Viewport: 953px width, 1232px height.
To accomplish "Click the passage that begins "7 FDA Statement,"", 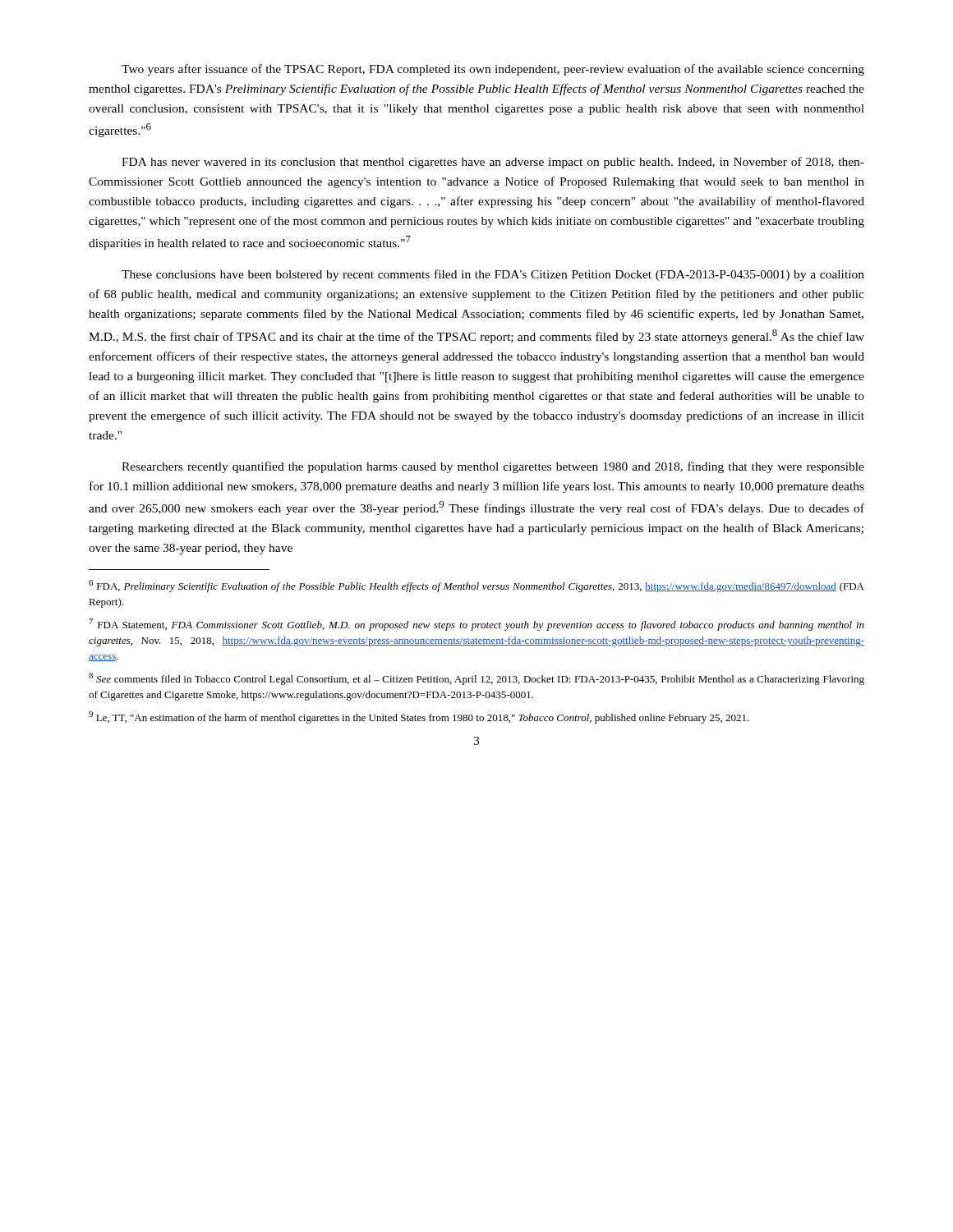I will pyautogui.click(x=476, y=639).
